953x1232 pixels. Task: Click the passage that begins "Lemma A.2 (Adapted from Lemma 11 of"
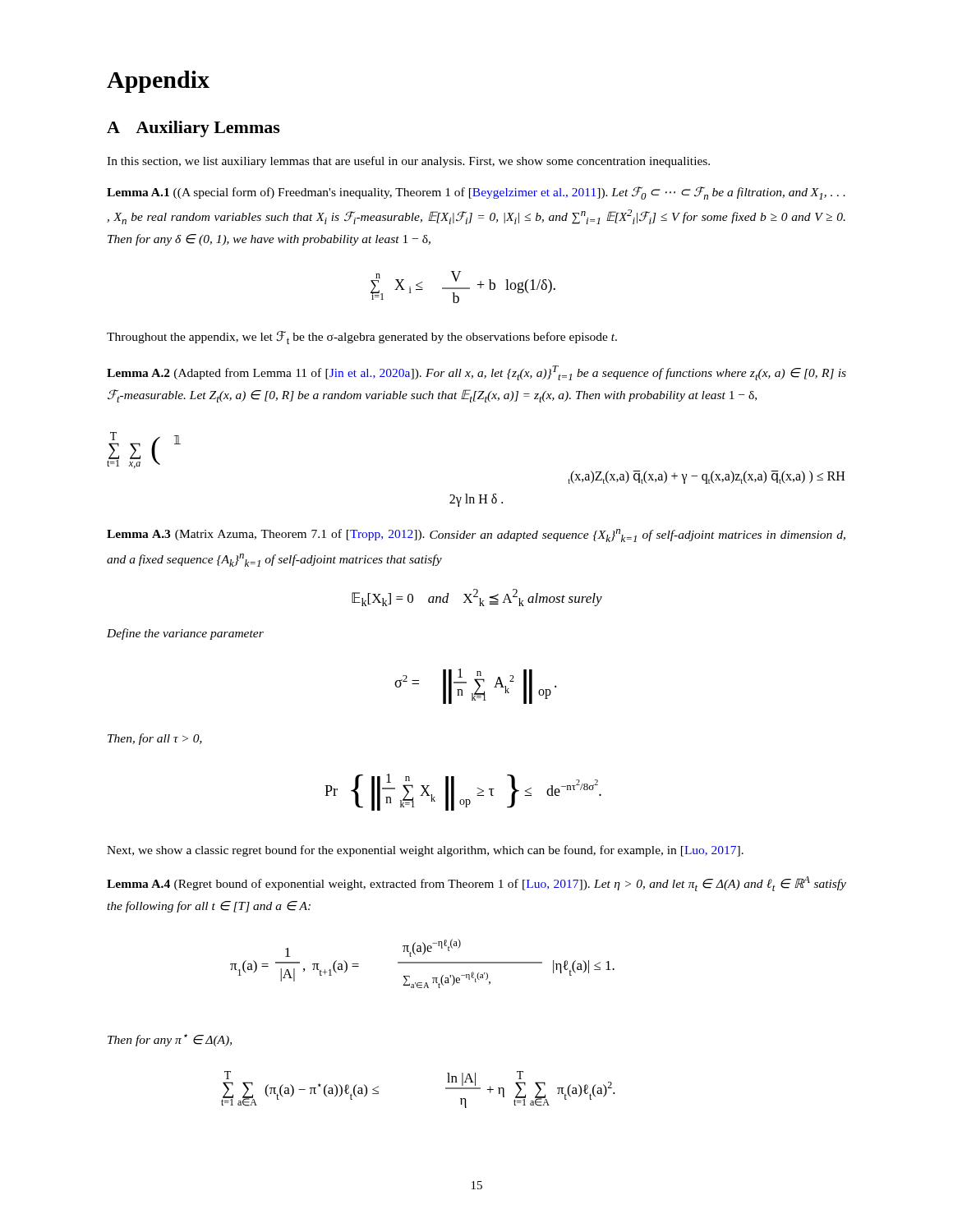point(476,383)
